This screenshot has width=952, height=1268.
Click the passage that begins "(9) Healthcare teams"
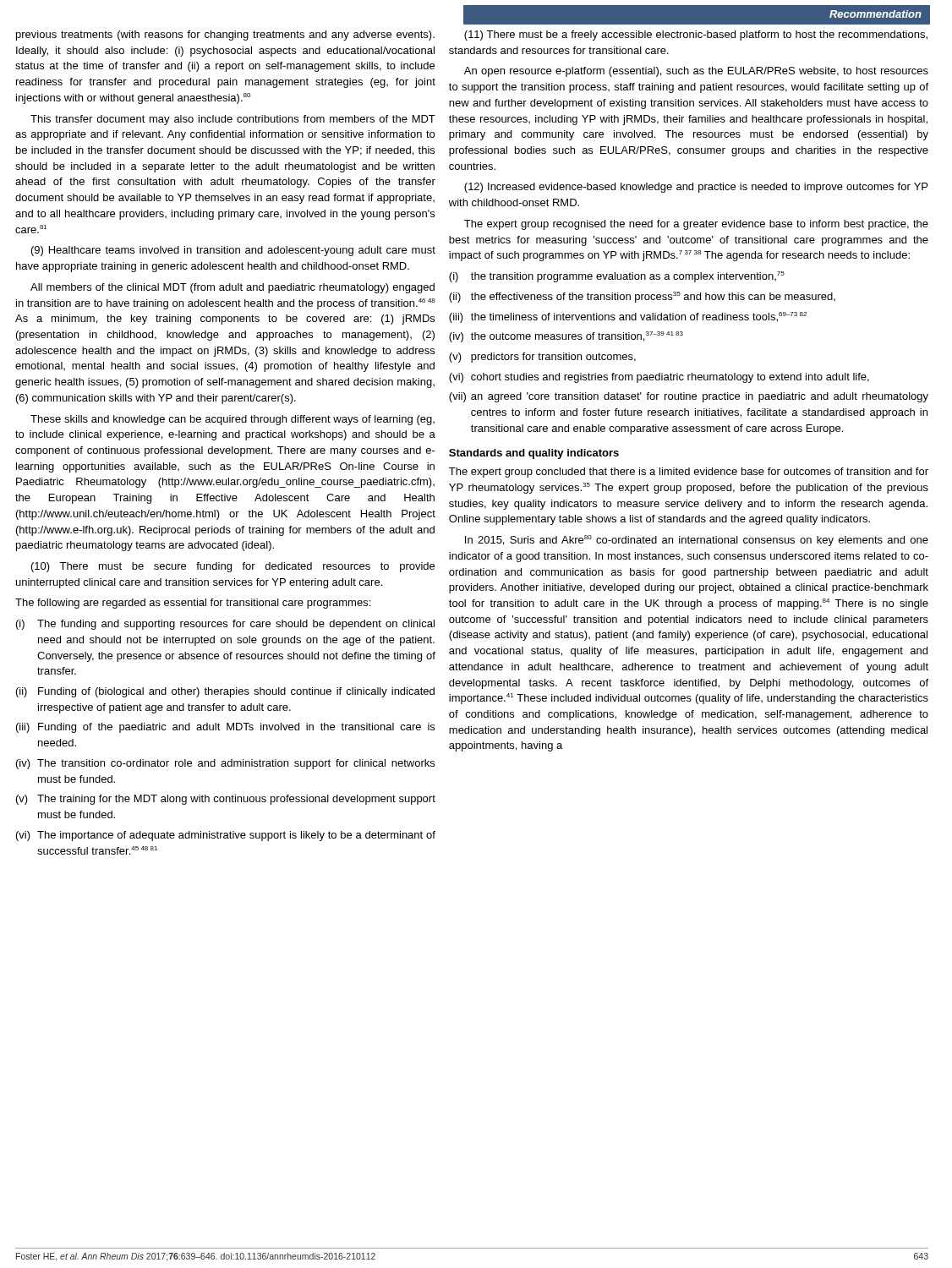coord(225,259)
